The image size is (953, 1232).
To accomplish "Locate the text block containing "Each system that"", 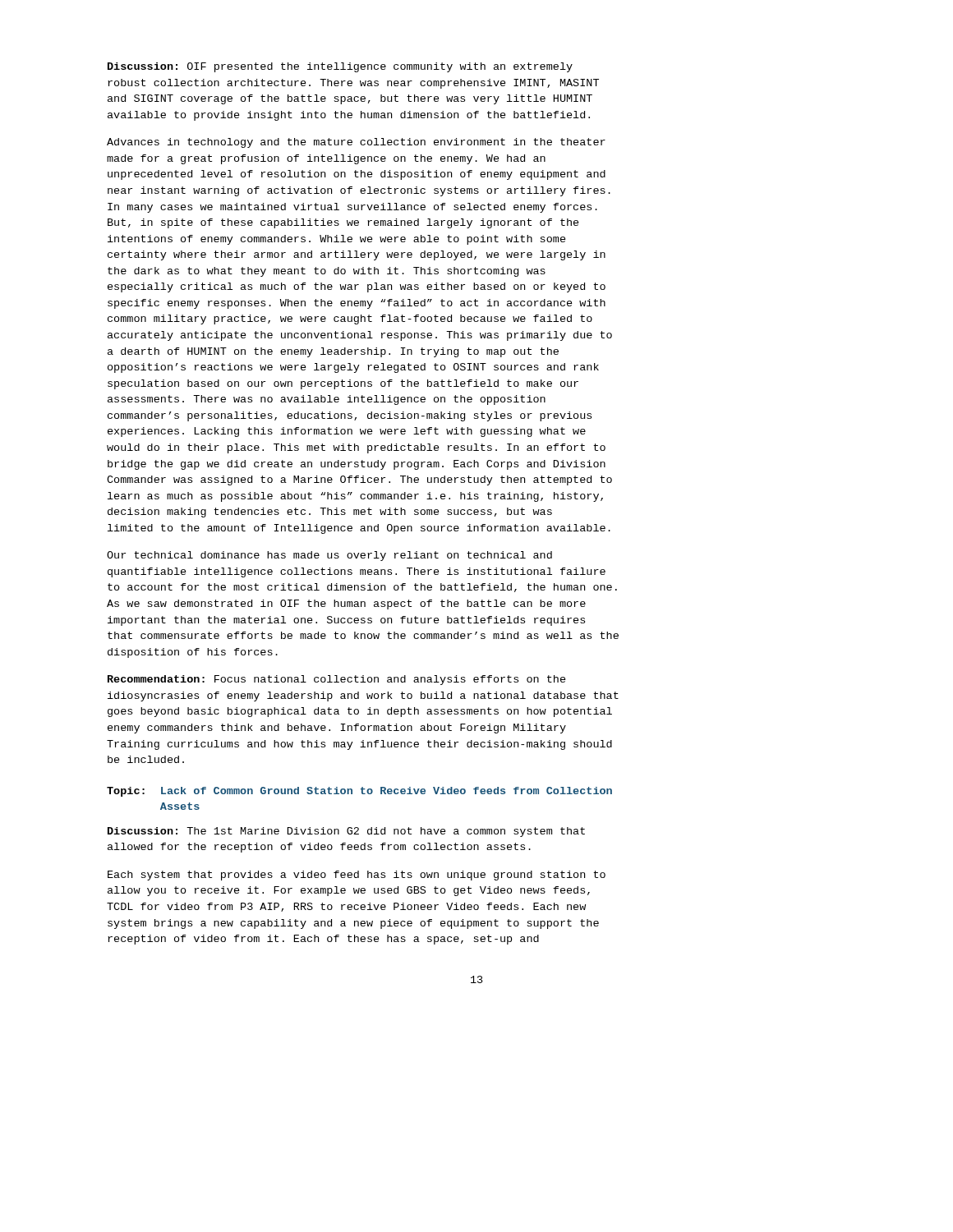I will pos(356,907).
